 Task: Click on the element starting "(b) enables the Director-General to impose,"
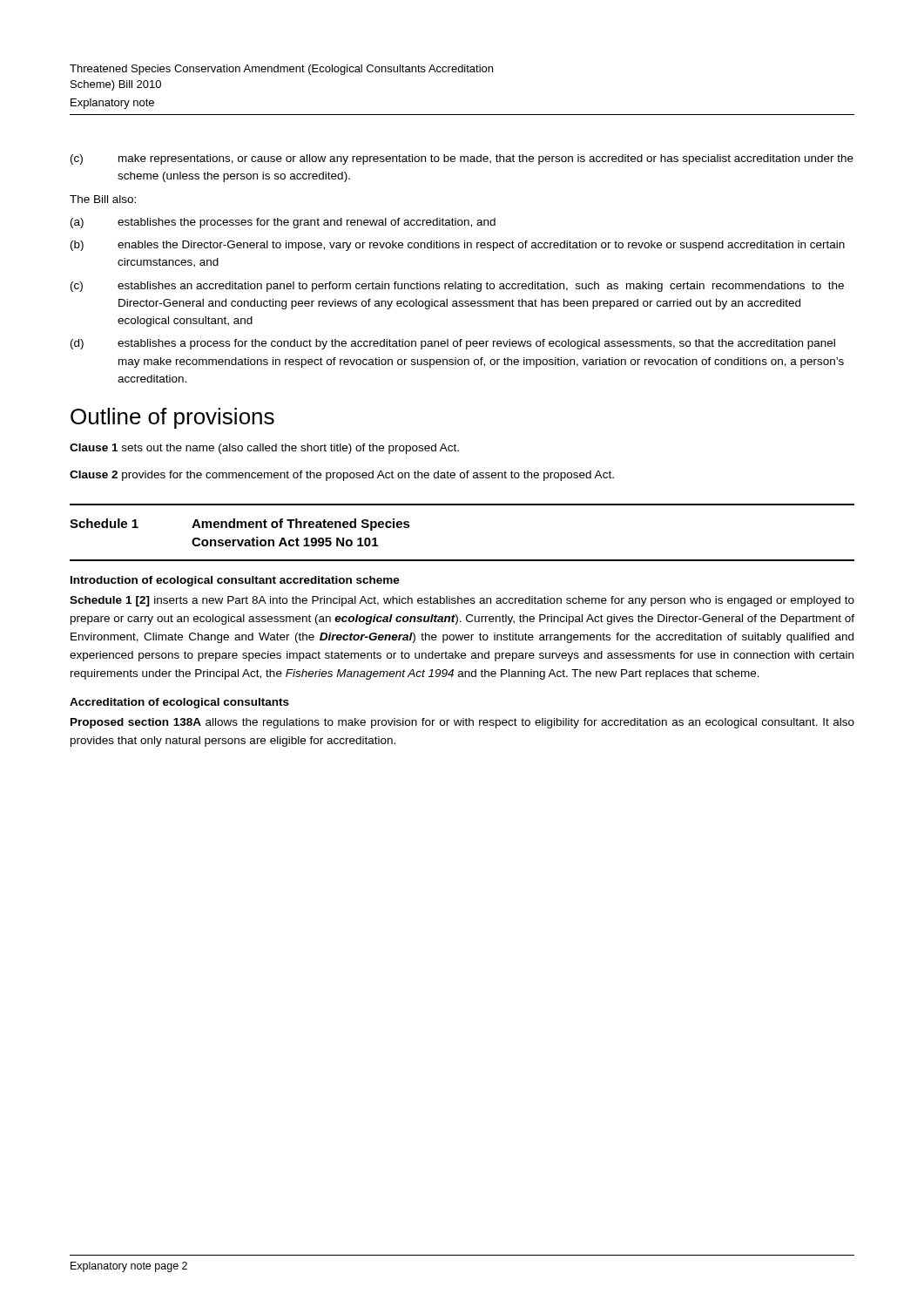462,254
